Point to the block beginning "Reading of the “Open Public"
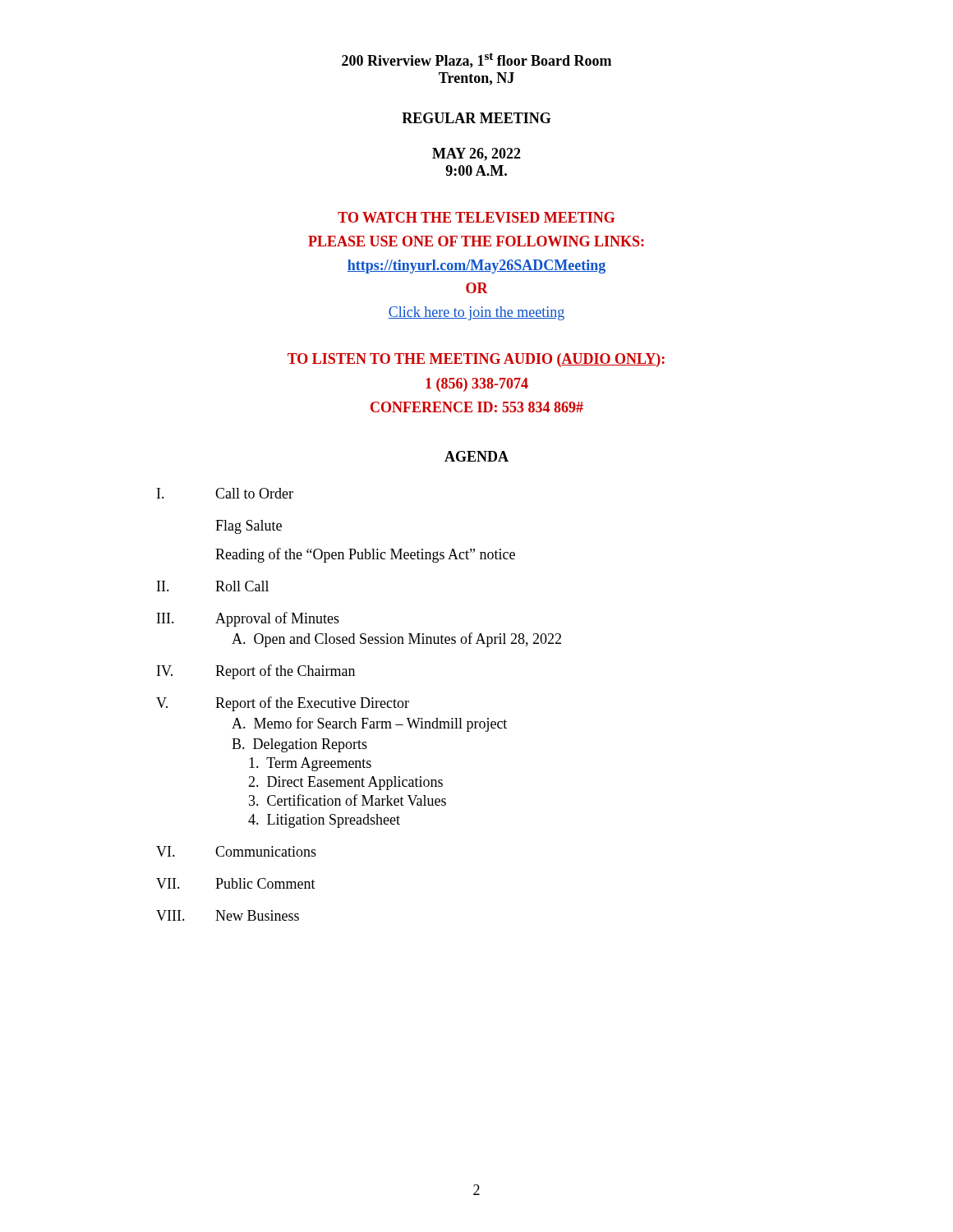The image size is (953, 1232). [x=365, y=554]
